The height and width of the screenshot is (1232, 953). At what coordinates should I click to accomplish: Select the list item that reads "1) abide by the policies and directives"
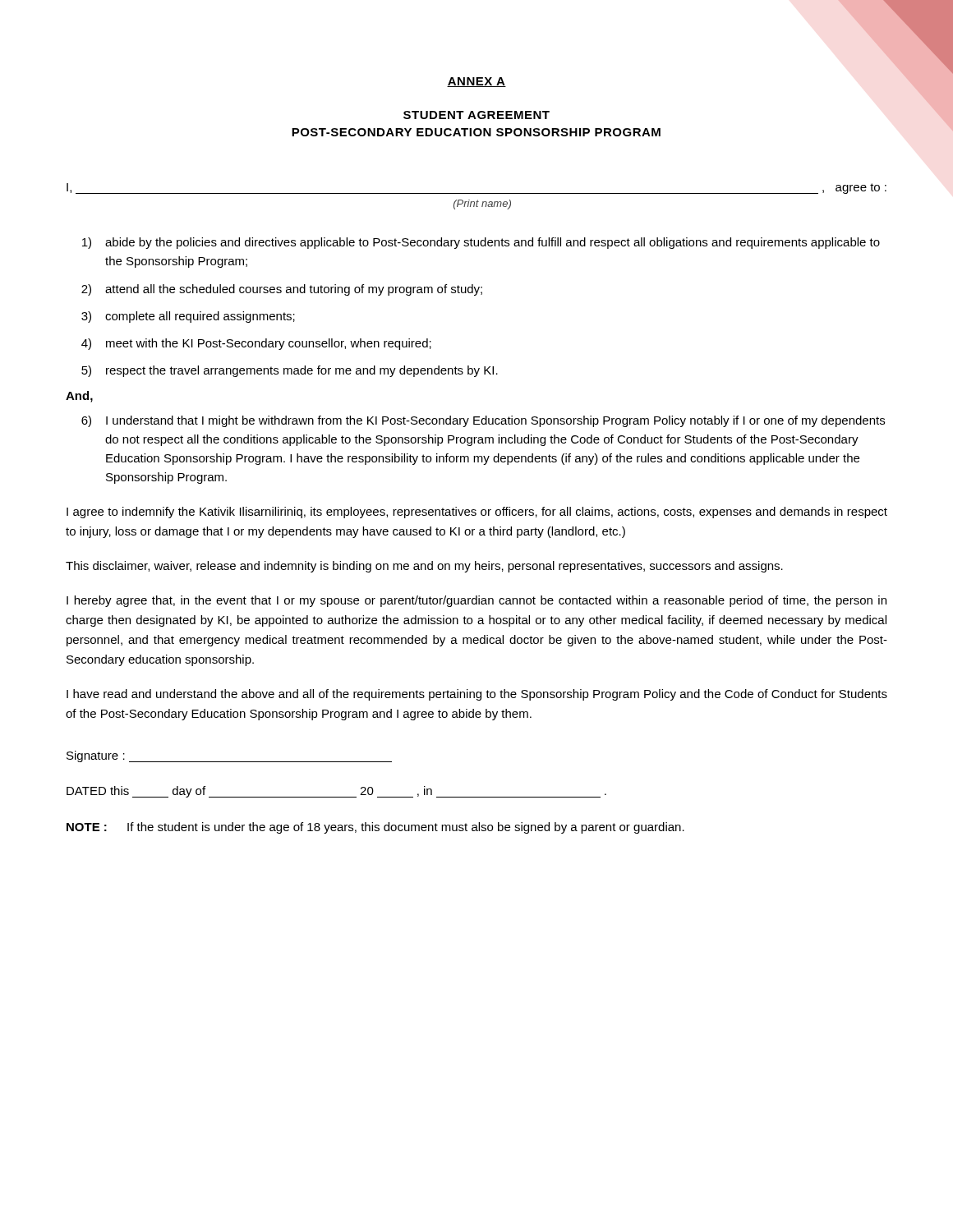pyautogui.click(x=476, y=252)
